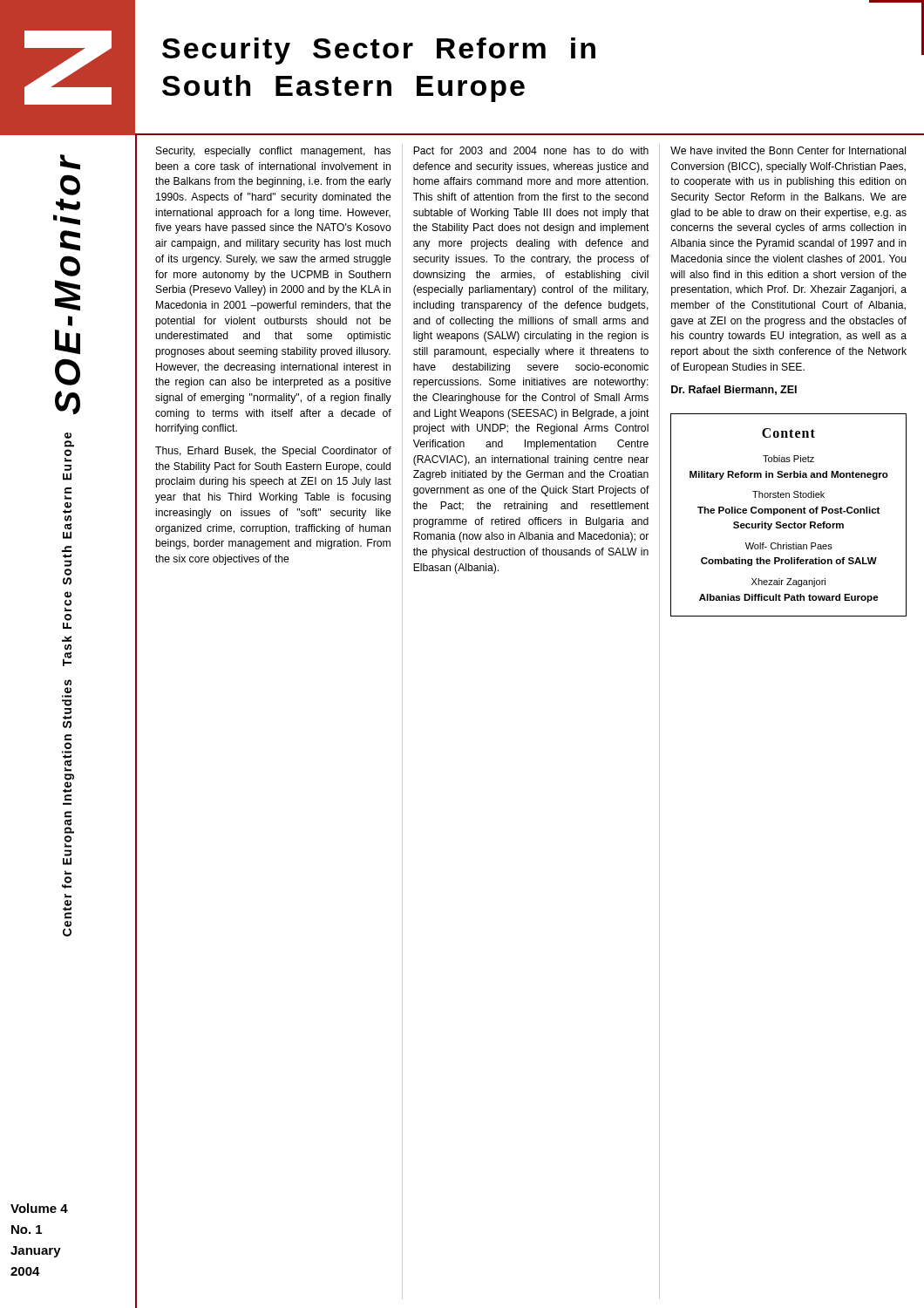
Task: Select the region starting "We have invited the"
Action: pos(789,380)
